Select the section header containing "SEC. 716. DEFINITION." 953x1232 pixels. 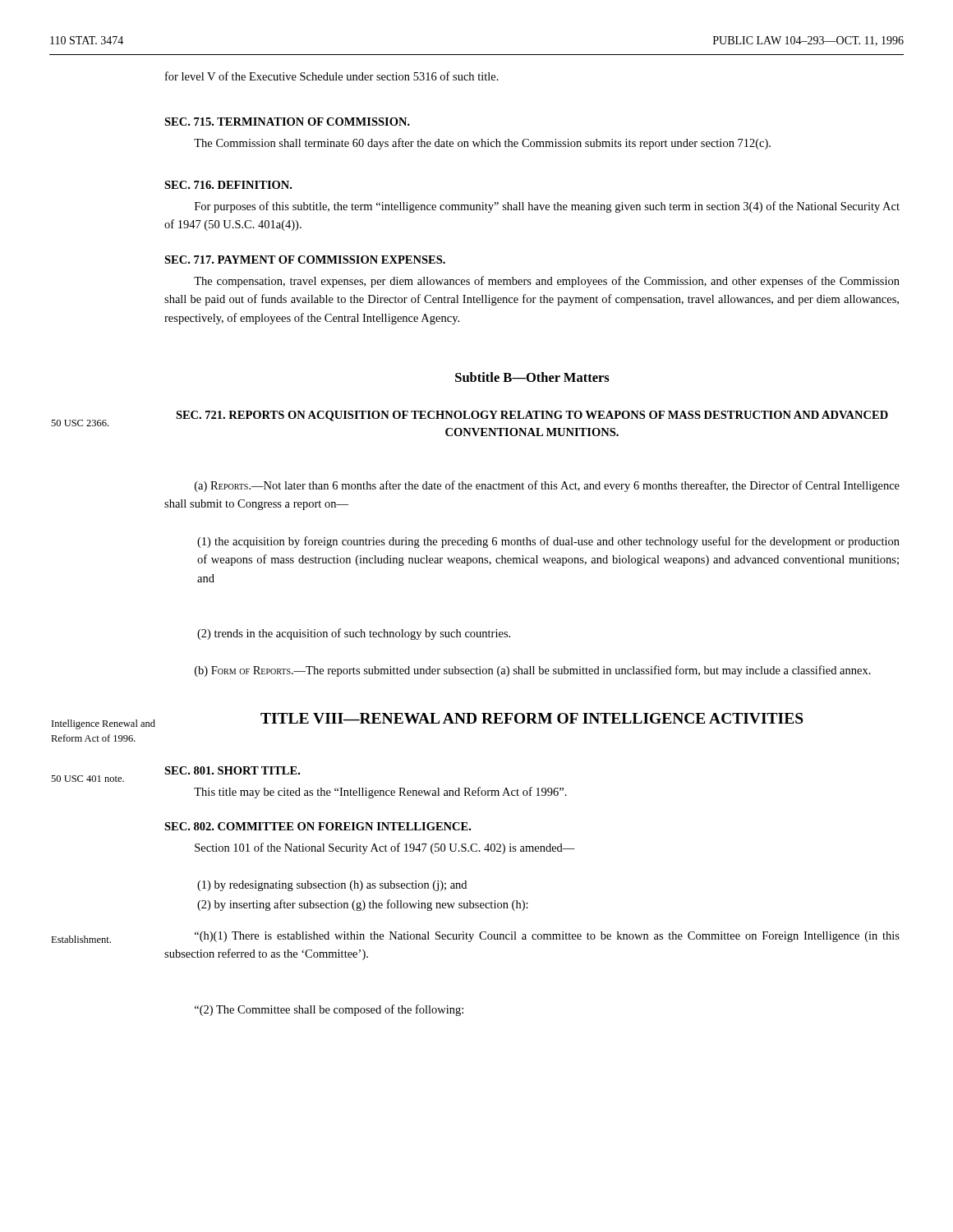pos(228,185)
